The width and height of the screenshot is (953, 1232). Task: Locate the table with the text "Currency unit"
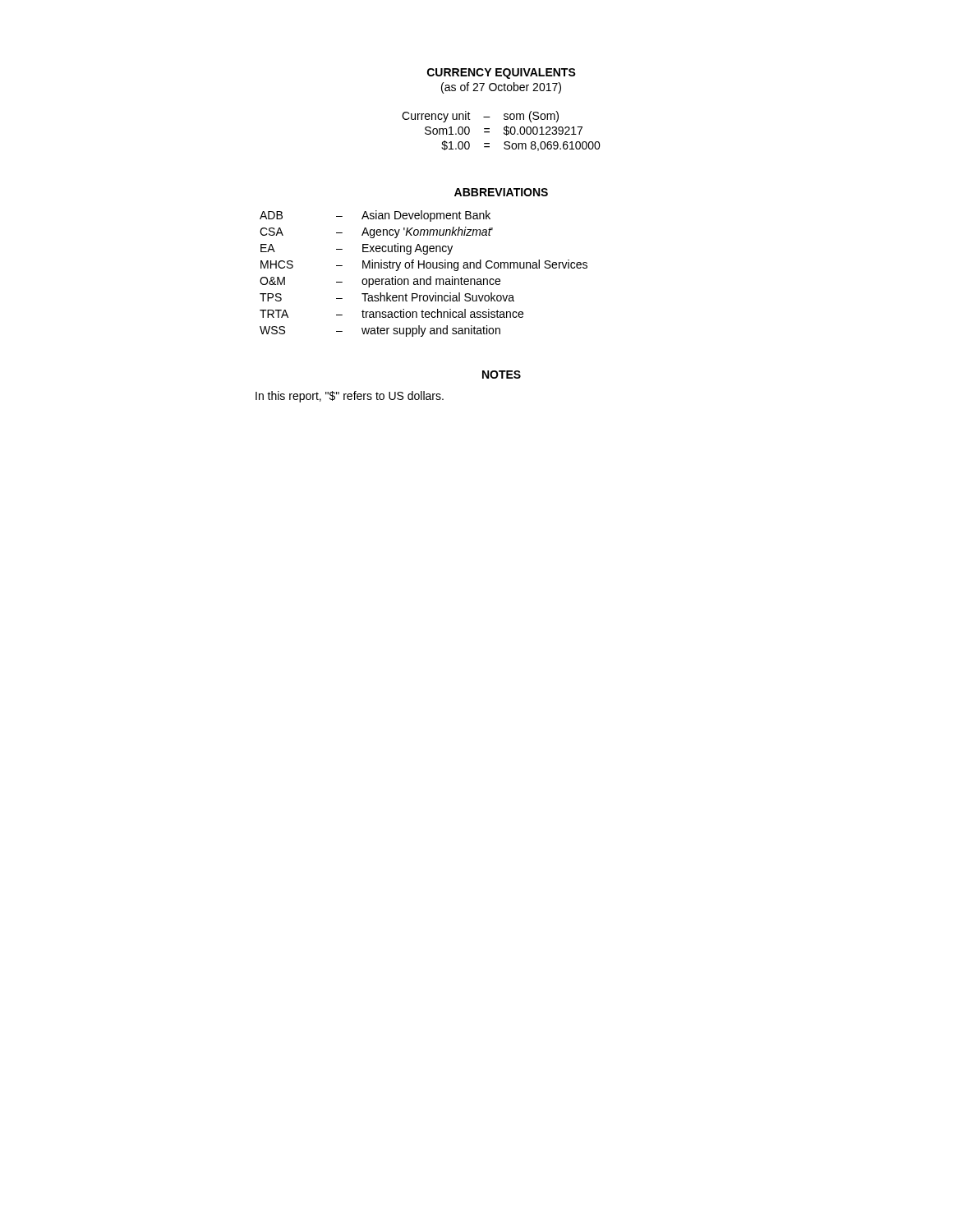pos(501,131)
